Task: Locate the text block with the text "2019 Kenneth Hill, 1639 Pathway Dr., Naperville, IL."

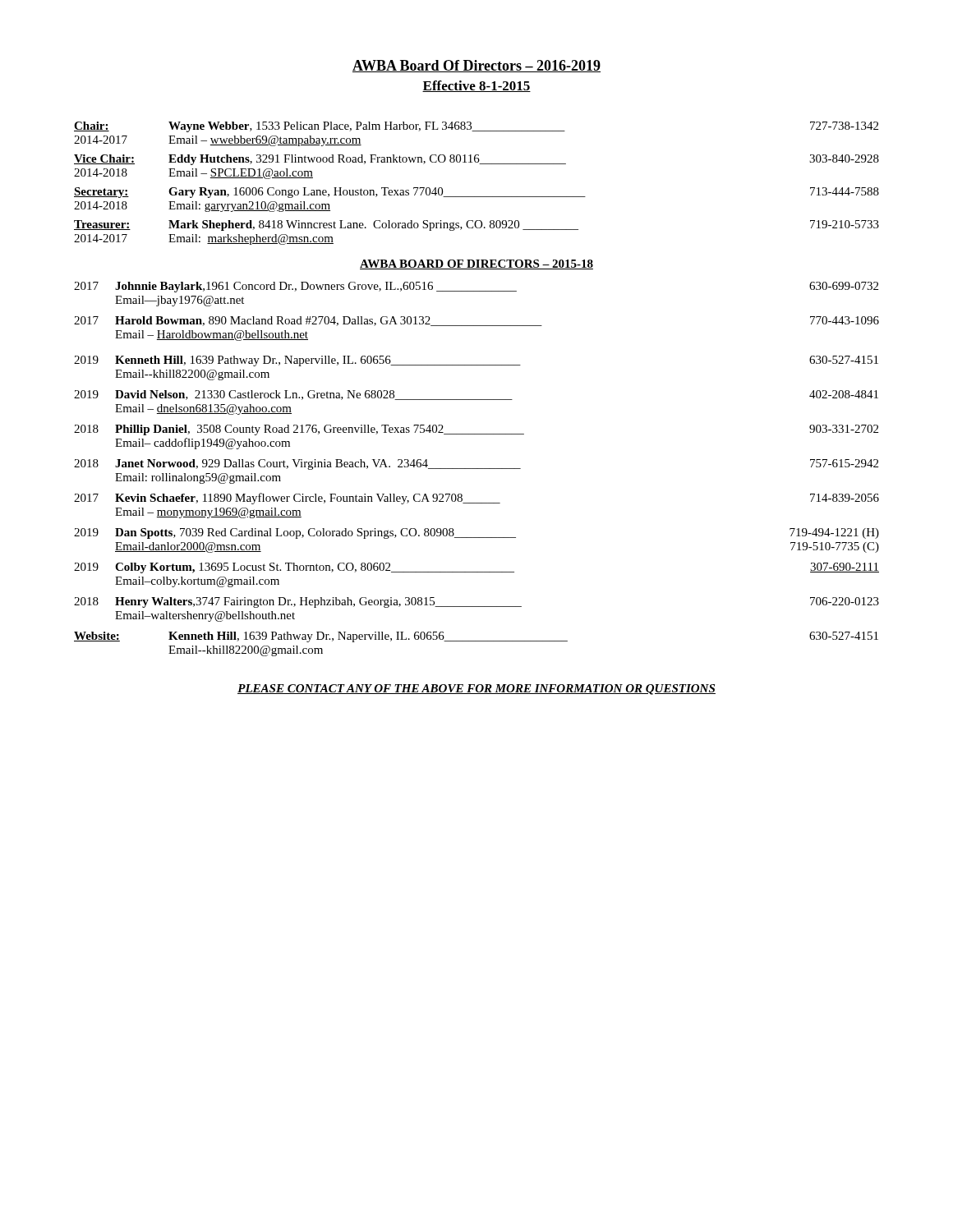Action: (476, 367)
